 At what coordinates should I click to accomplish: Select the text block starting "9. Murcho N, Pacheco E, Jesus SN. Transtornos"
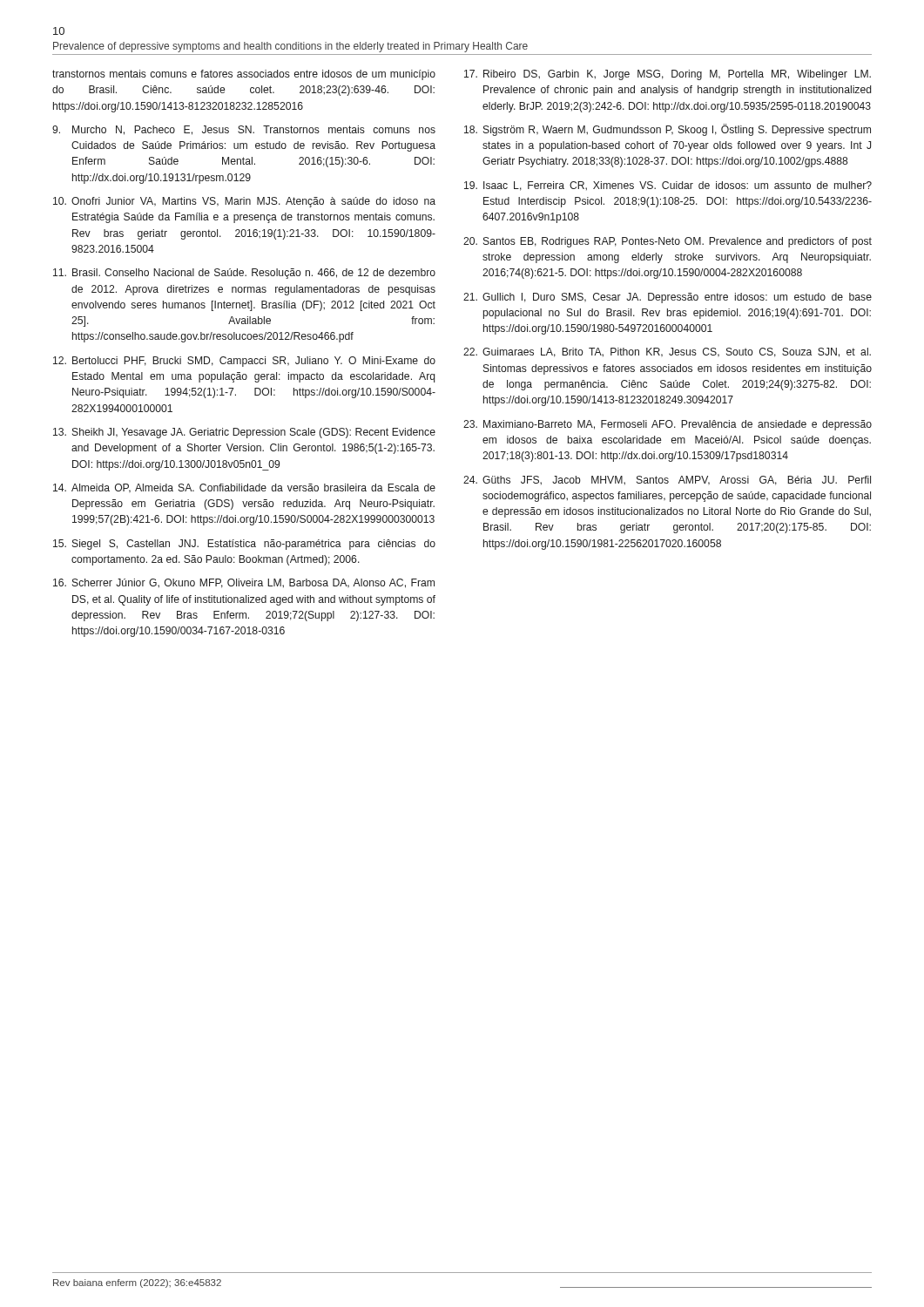pyautogui.click(x=244, y=154)
